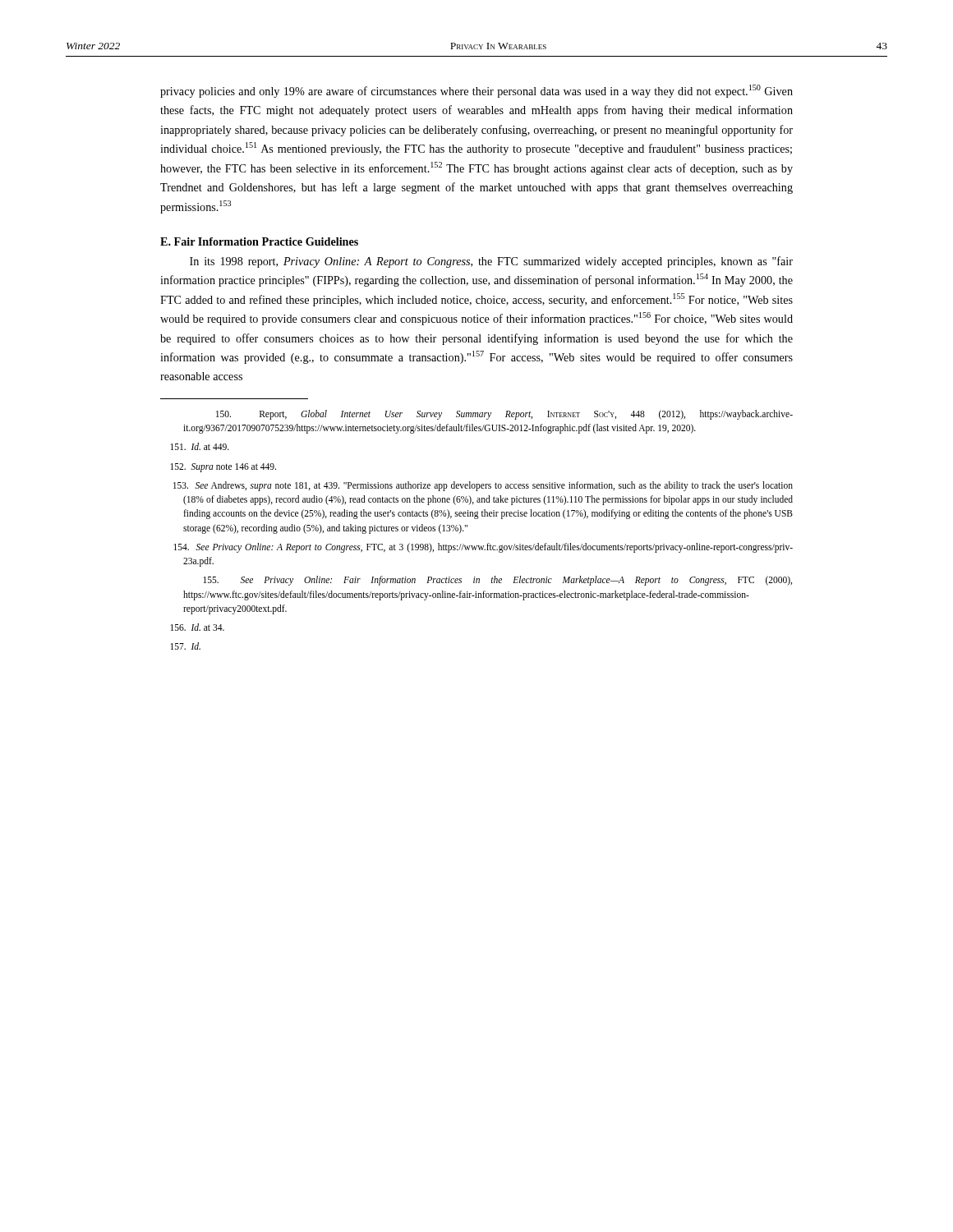This screenshot has height=1232, width=953.
Task: Navigate to the text block starting "See Privacy Online: Fair Information Practices in the"
Action: [x=476, y=594]
